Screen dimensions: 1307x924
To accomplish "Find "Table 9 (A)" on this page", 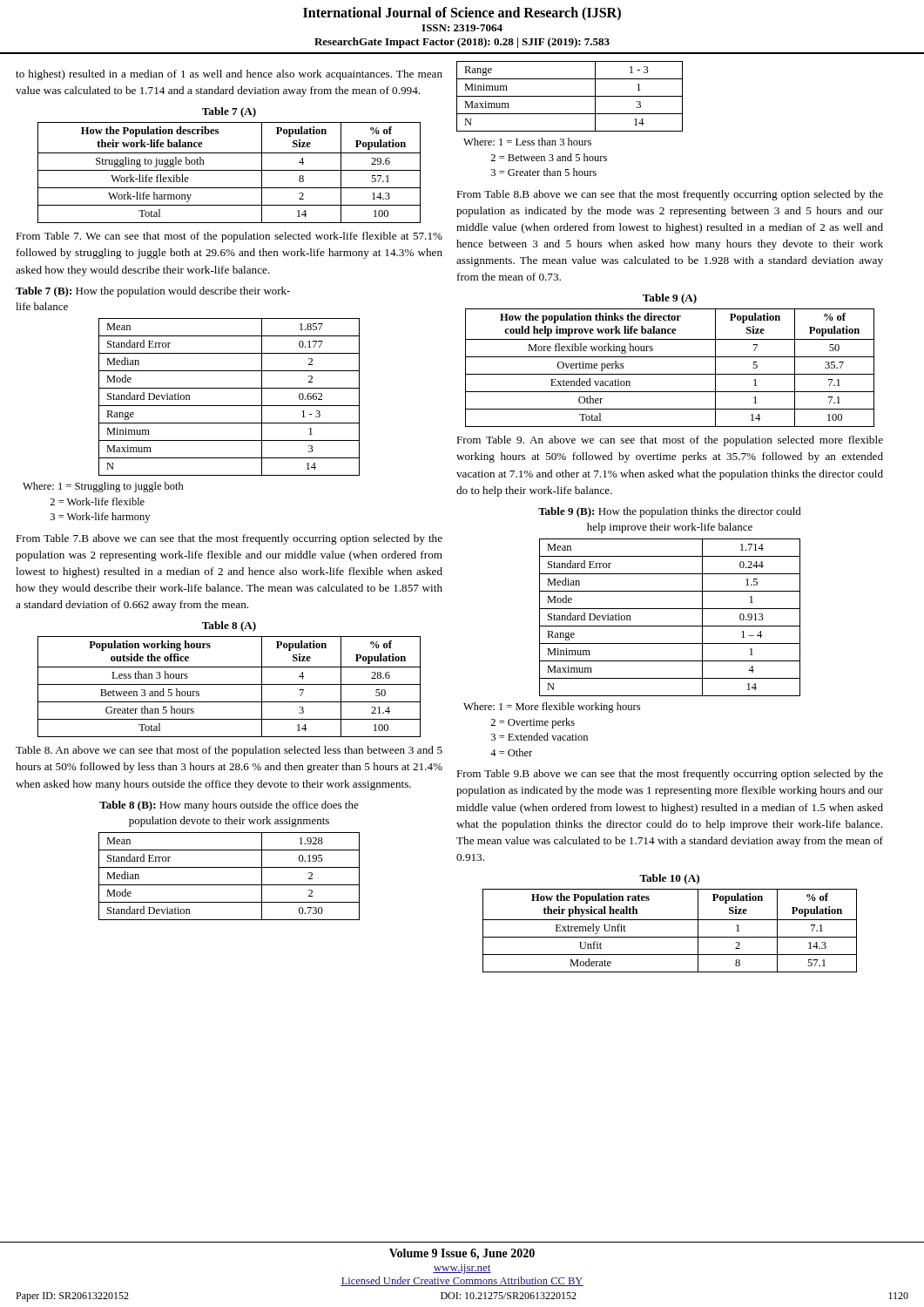I will point(670,298).
